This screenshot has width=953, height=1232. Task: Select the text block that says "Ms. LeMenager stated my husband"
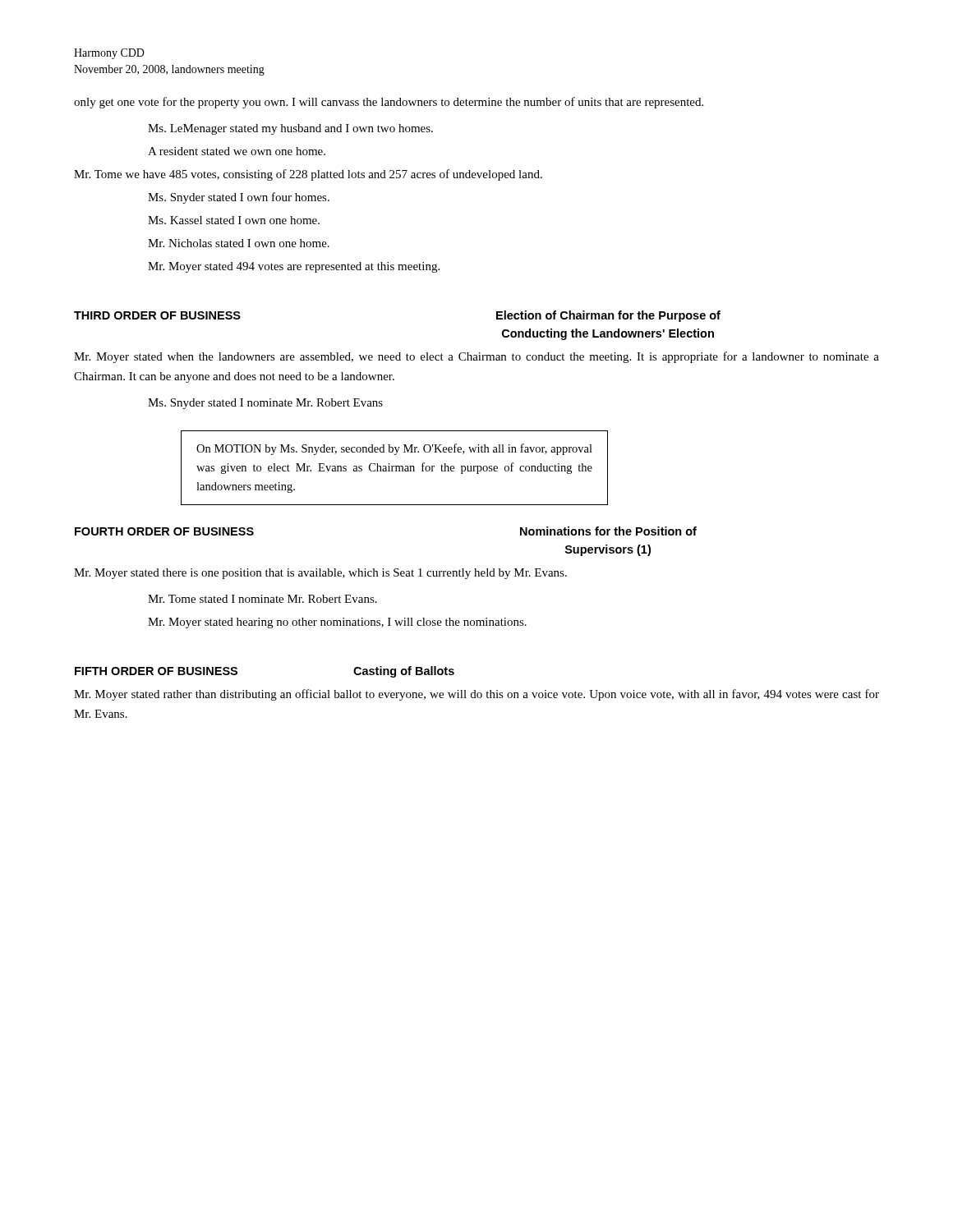[x=290, y=129]
